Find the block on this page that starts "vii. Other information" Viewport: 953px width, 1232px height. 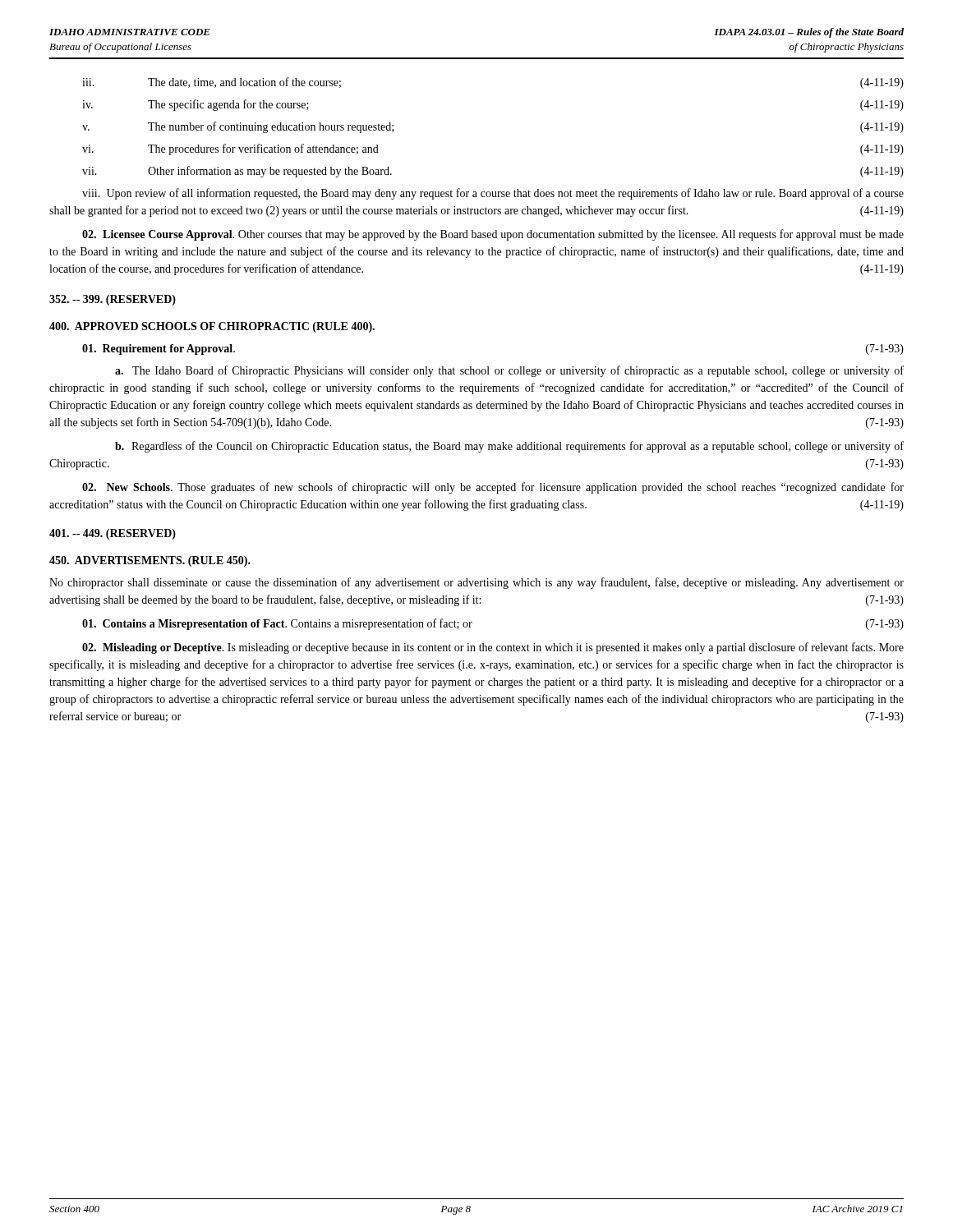pyautogui.click(x=89, y=171)
